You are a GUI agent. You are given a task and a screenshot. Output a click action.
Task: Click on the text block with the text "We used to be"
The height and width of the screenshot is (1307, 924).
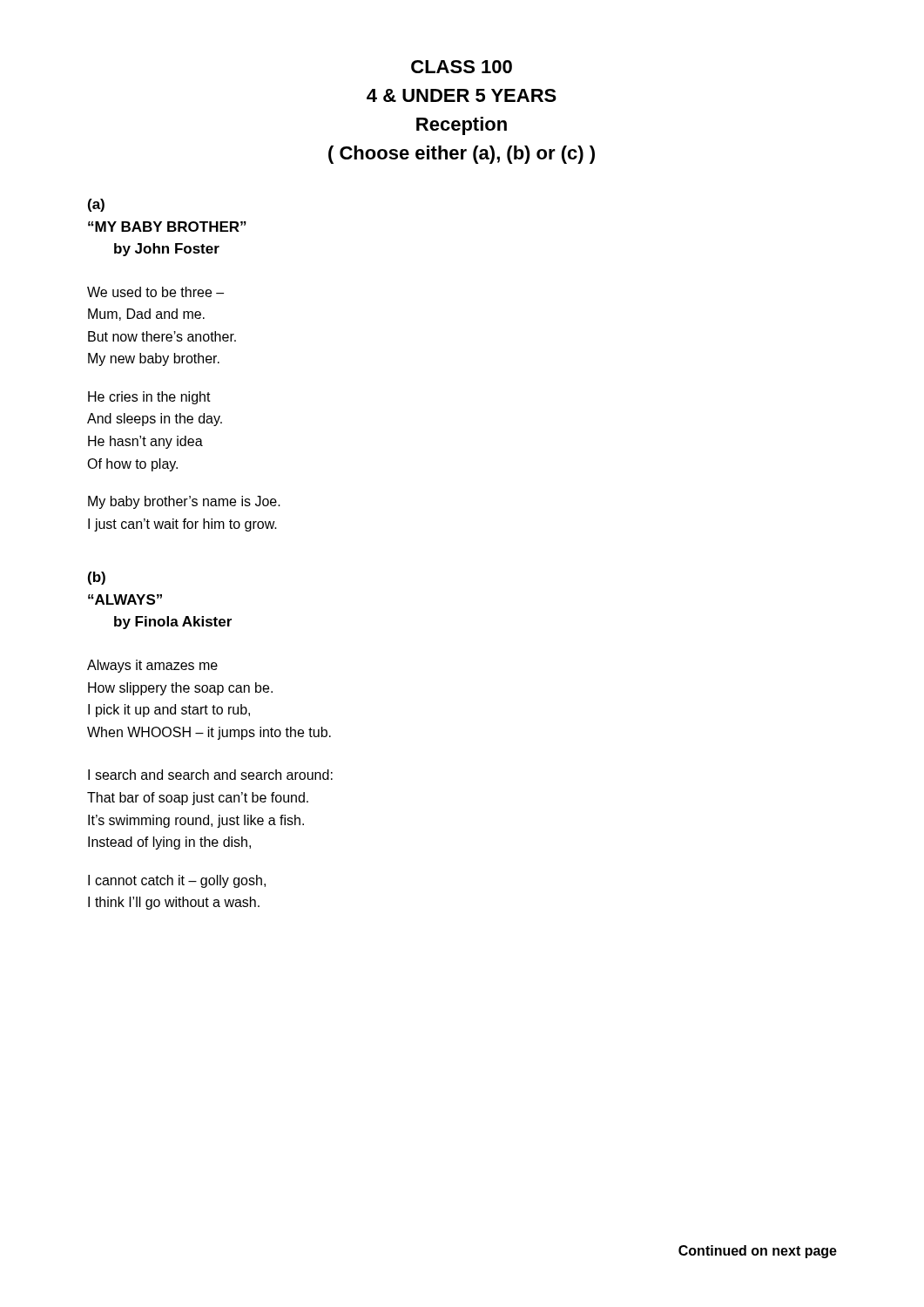pyautogui.click(x=155, y=292)
